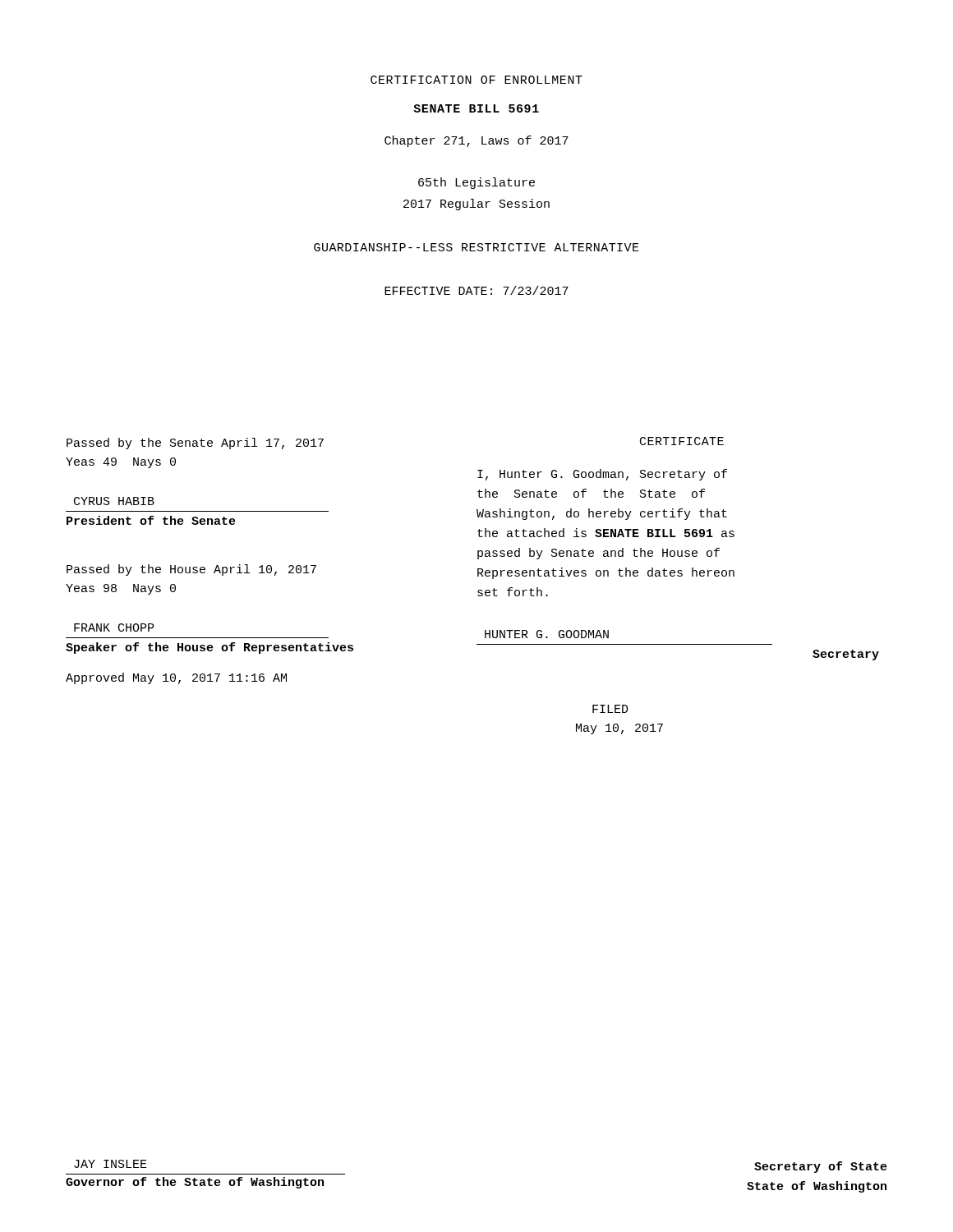This screenshot has width=953, height=1232.
Task: Click on the text starting "Chapter 271, Laws of 2017"
Action: pos(476,142)
